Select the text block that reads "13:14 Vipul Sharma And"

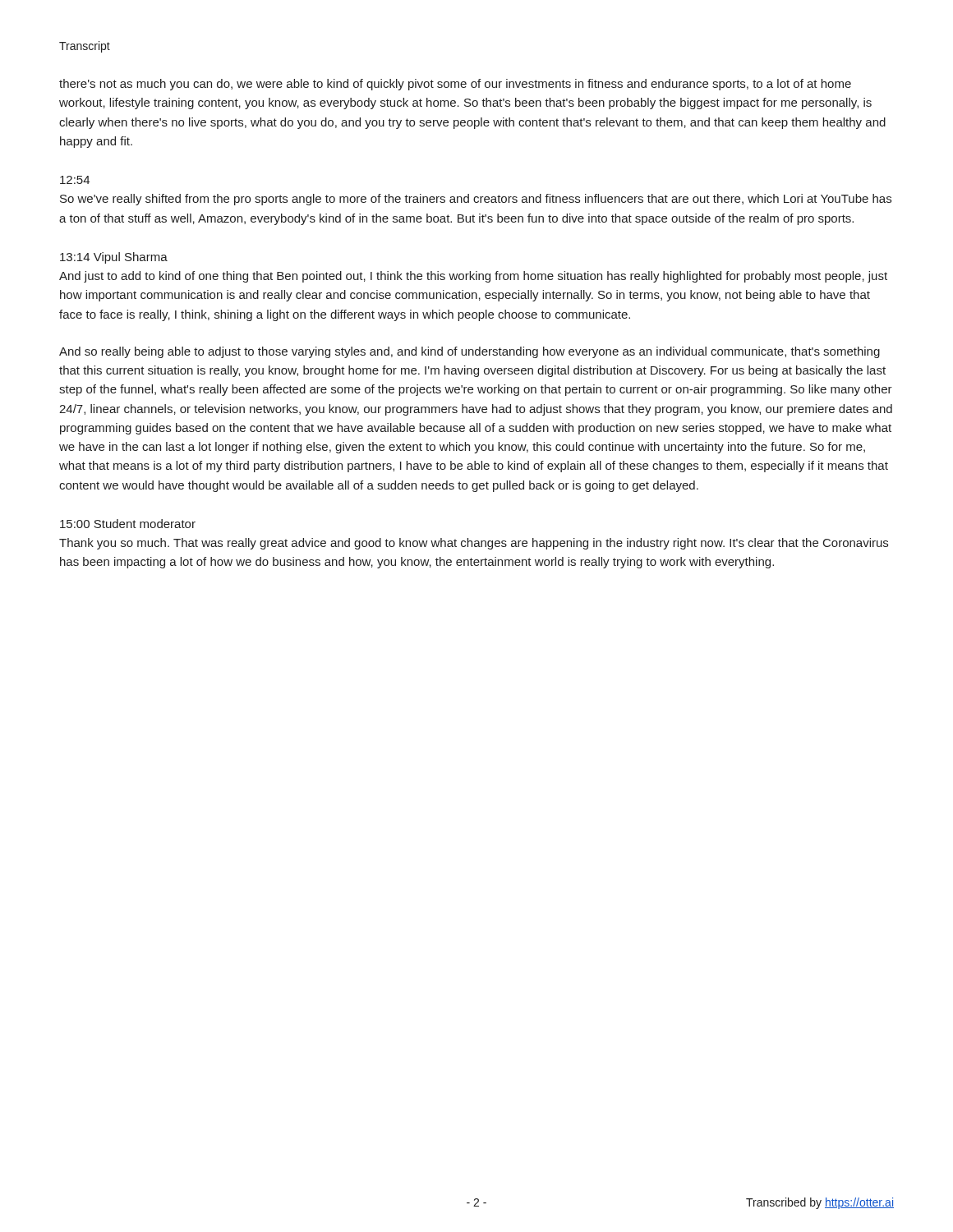point(473,285)
